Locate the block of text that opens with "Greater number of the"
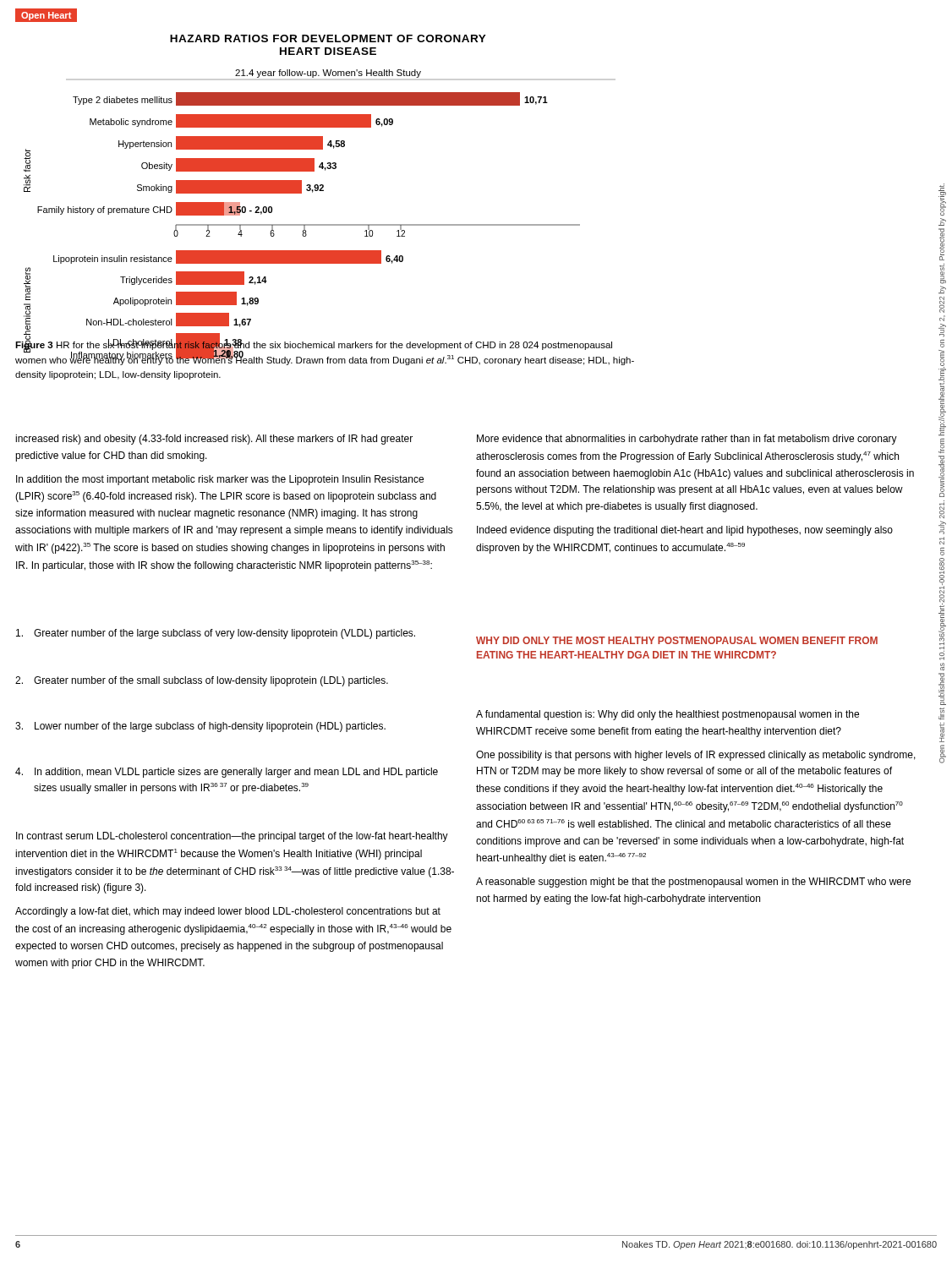This screenshot has height=1268, width=952. pos(216,634)
